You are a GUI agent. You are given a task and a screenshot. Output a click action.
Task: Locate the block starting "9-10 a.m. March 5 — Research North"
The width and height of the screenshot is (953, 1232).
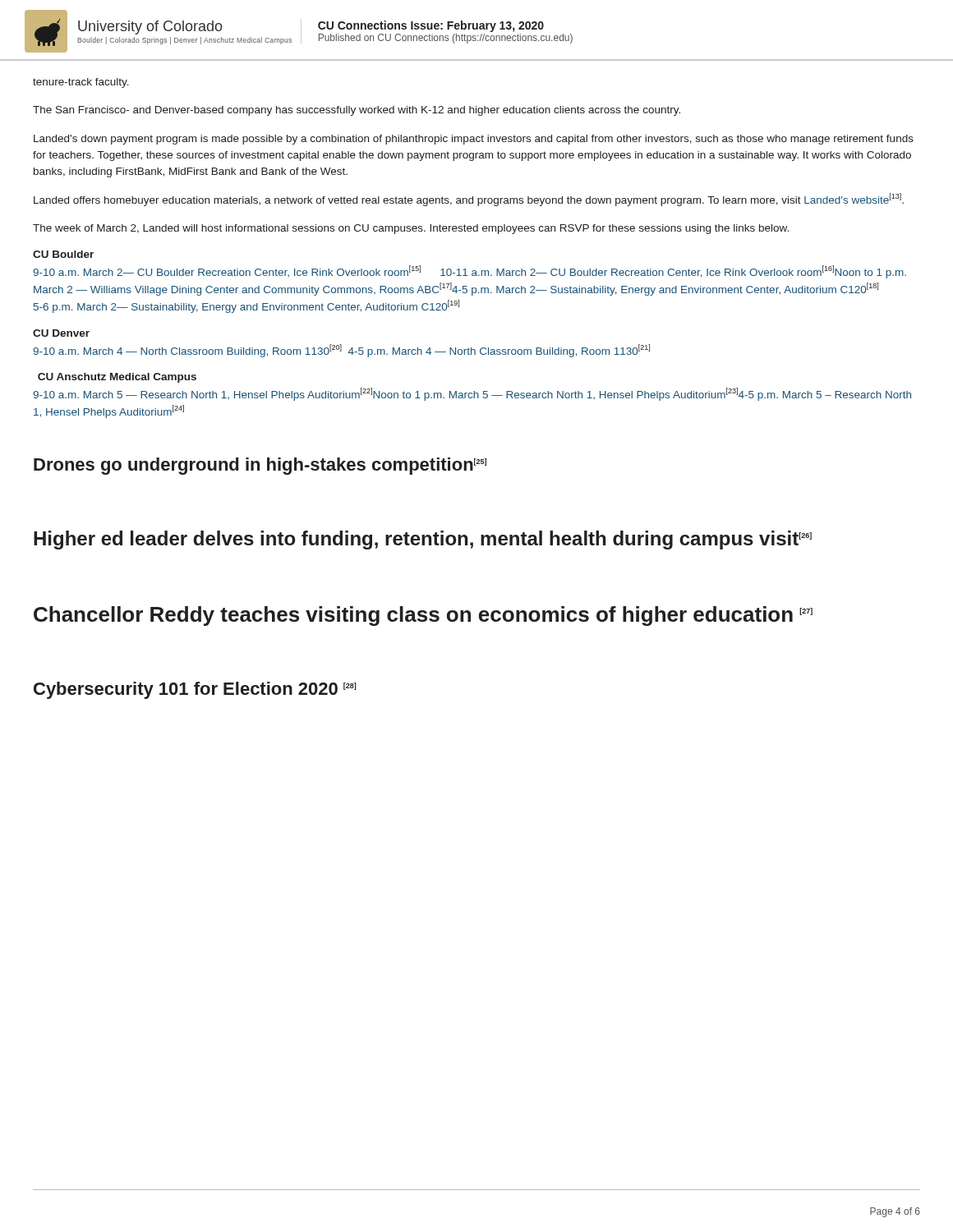pyautogui.click(x=472, y=402)
